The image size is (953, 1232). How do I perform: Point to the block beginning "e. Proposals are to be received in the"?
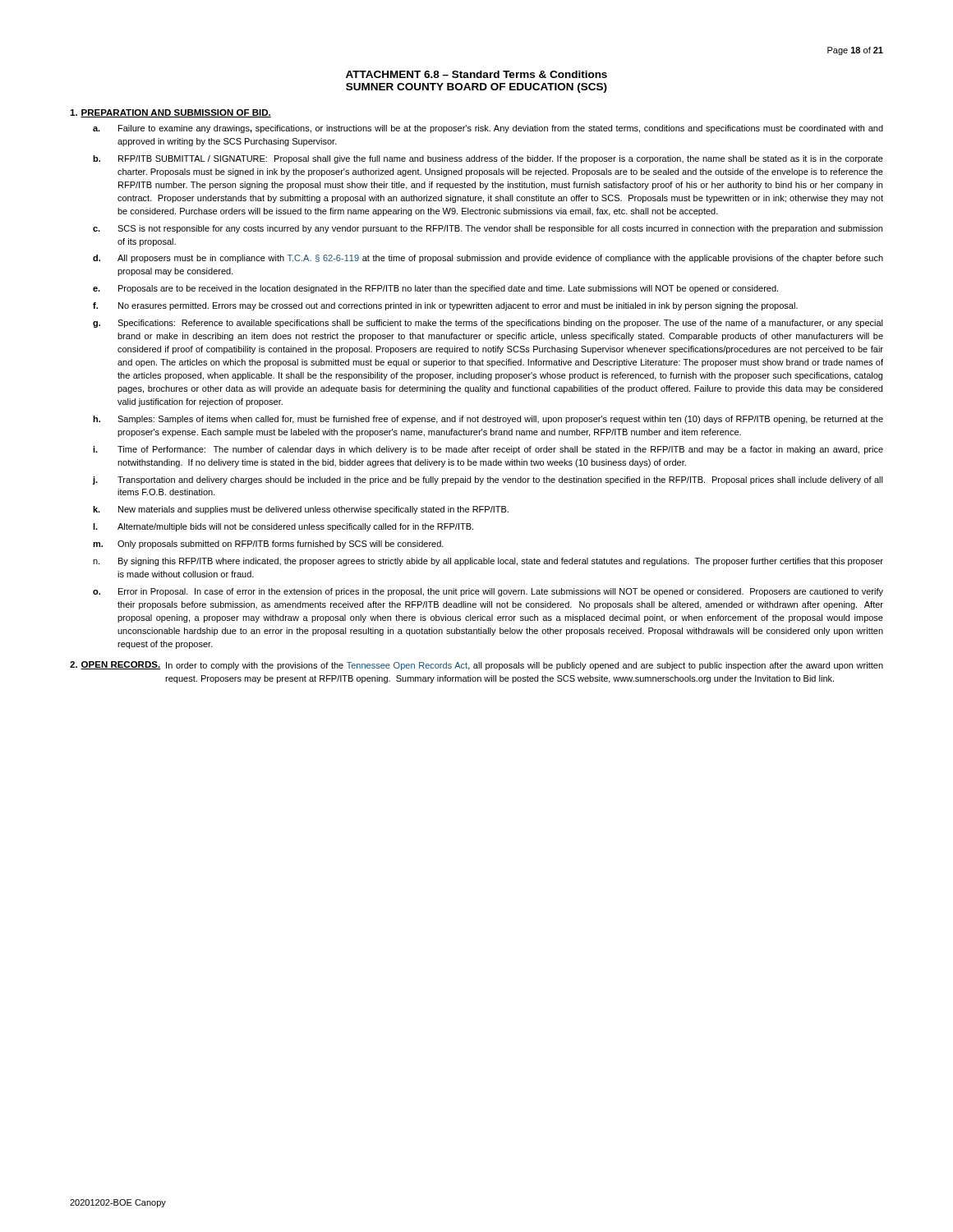pyautogui.click(x=488, y=289)
